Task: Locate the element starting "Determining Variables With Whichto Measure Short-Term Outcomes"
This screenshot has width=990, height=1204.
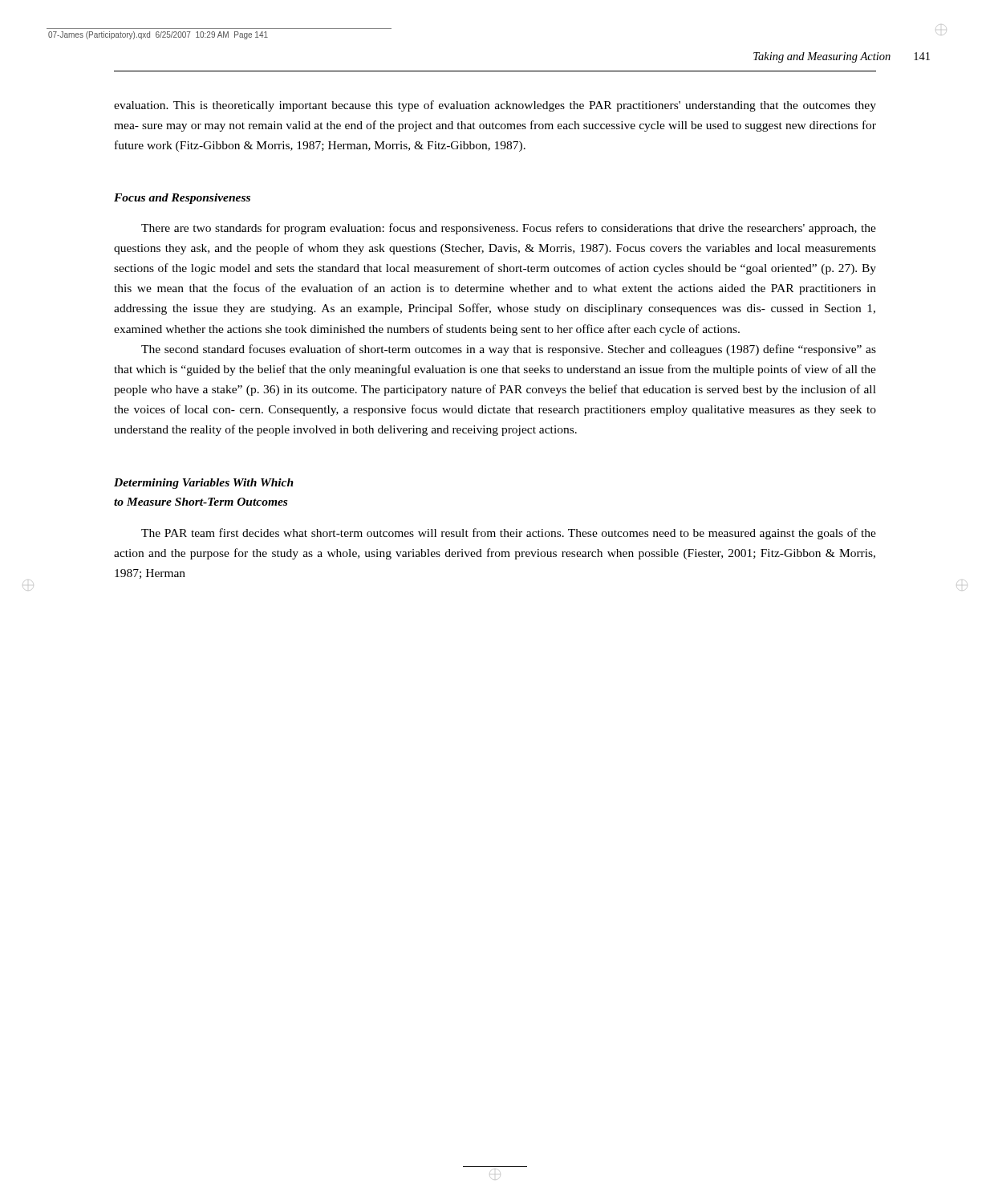Action: 204,492
